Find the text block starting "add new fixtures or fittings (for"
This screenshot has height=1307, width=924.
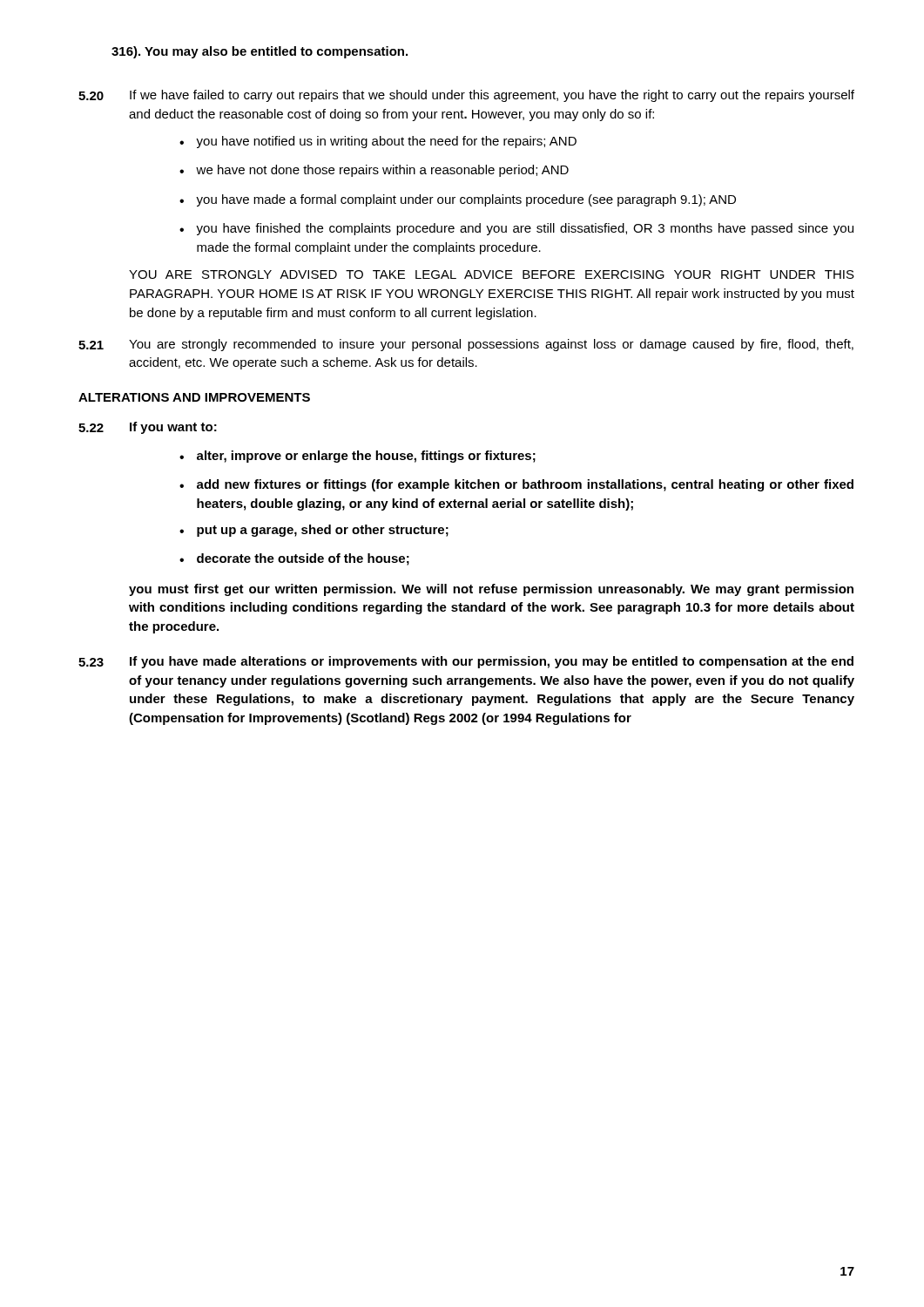coord(525,494)
